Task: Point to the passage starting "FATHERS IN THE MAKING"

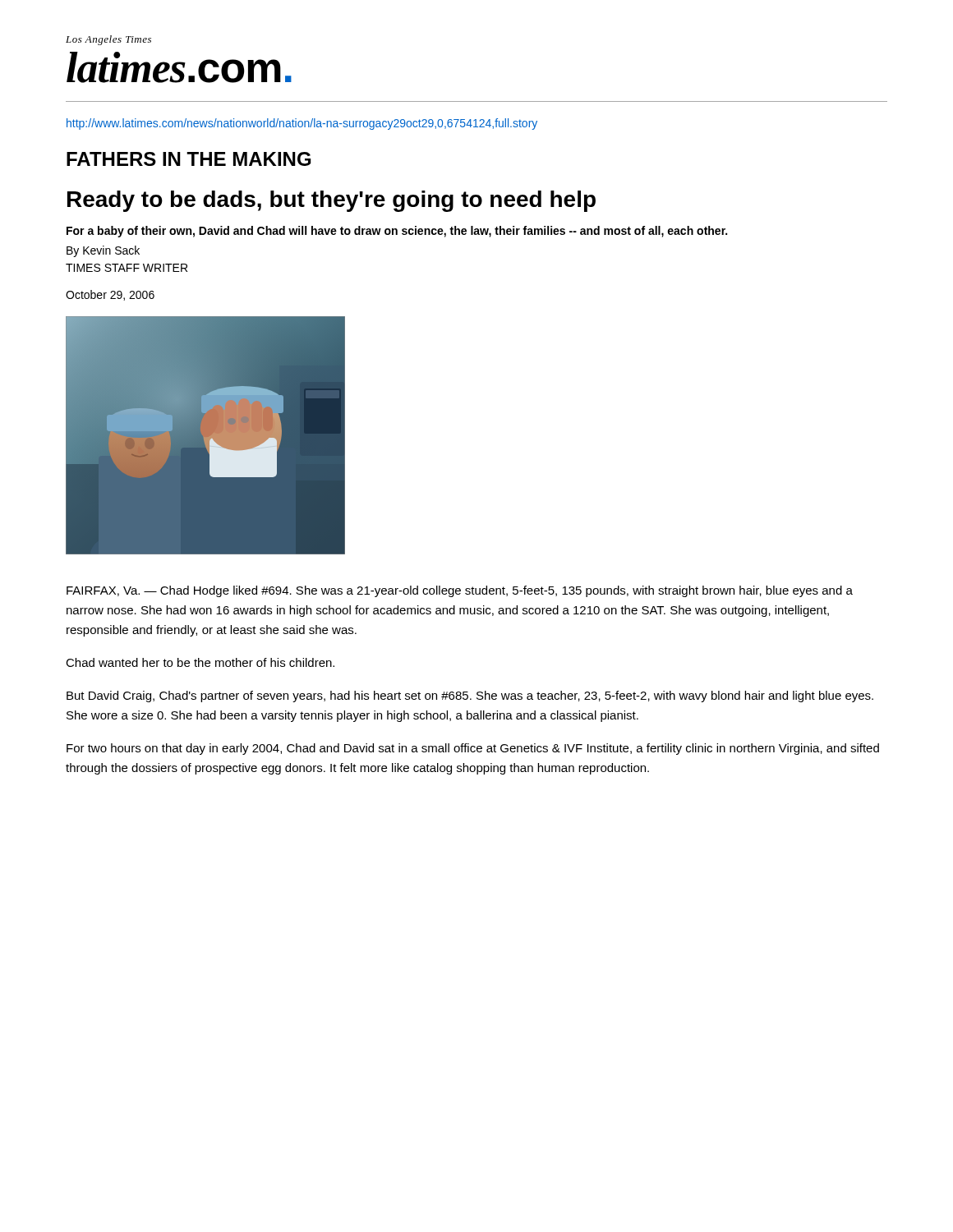Action: (189, 159)
